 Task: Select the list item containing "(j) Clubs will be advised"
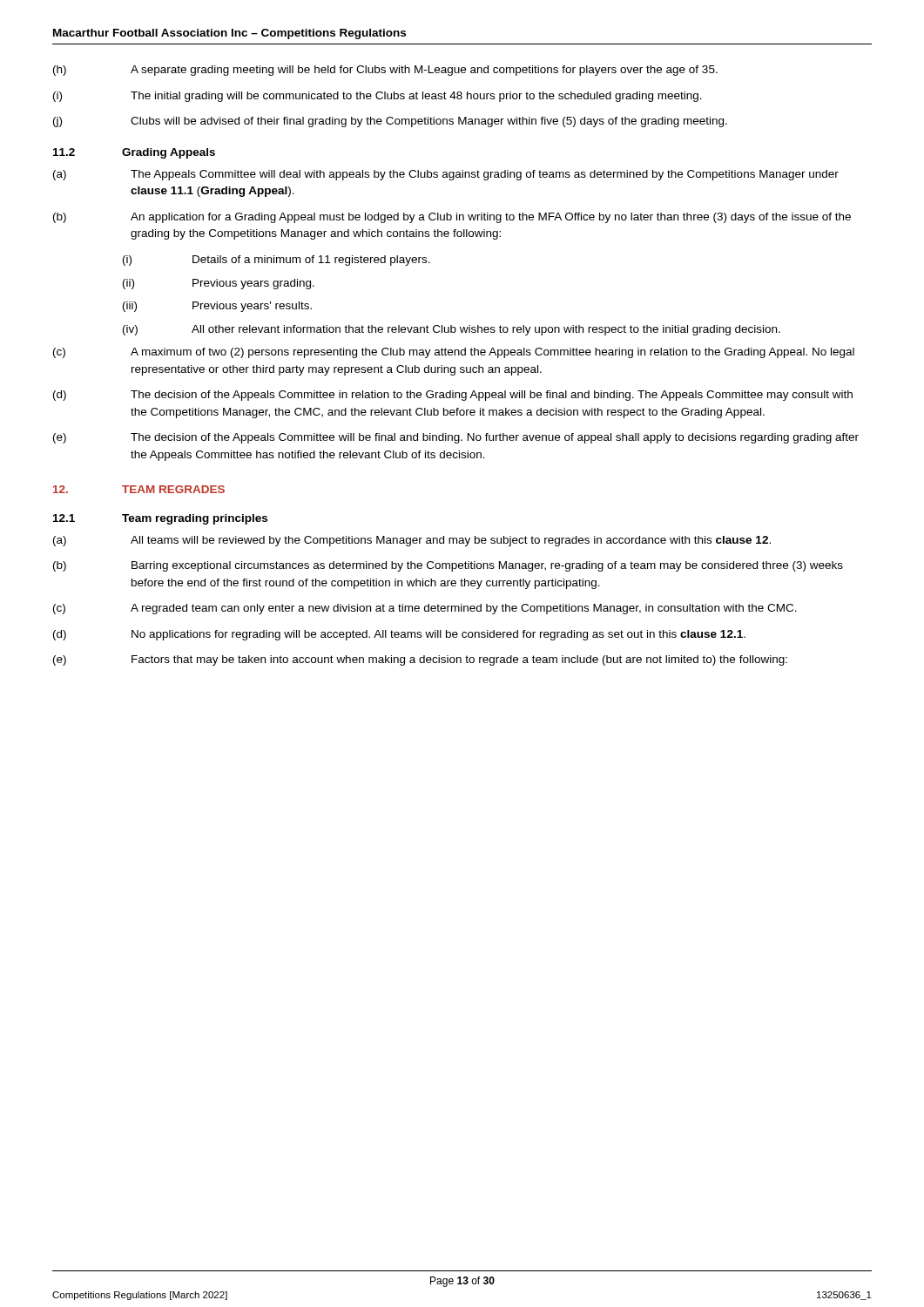[x=462, y=121]
